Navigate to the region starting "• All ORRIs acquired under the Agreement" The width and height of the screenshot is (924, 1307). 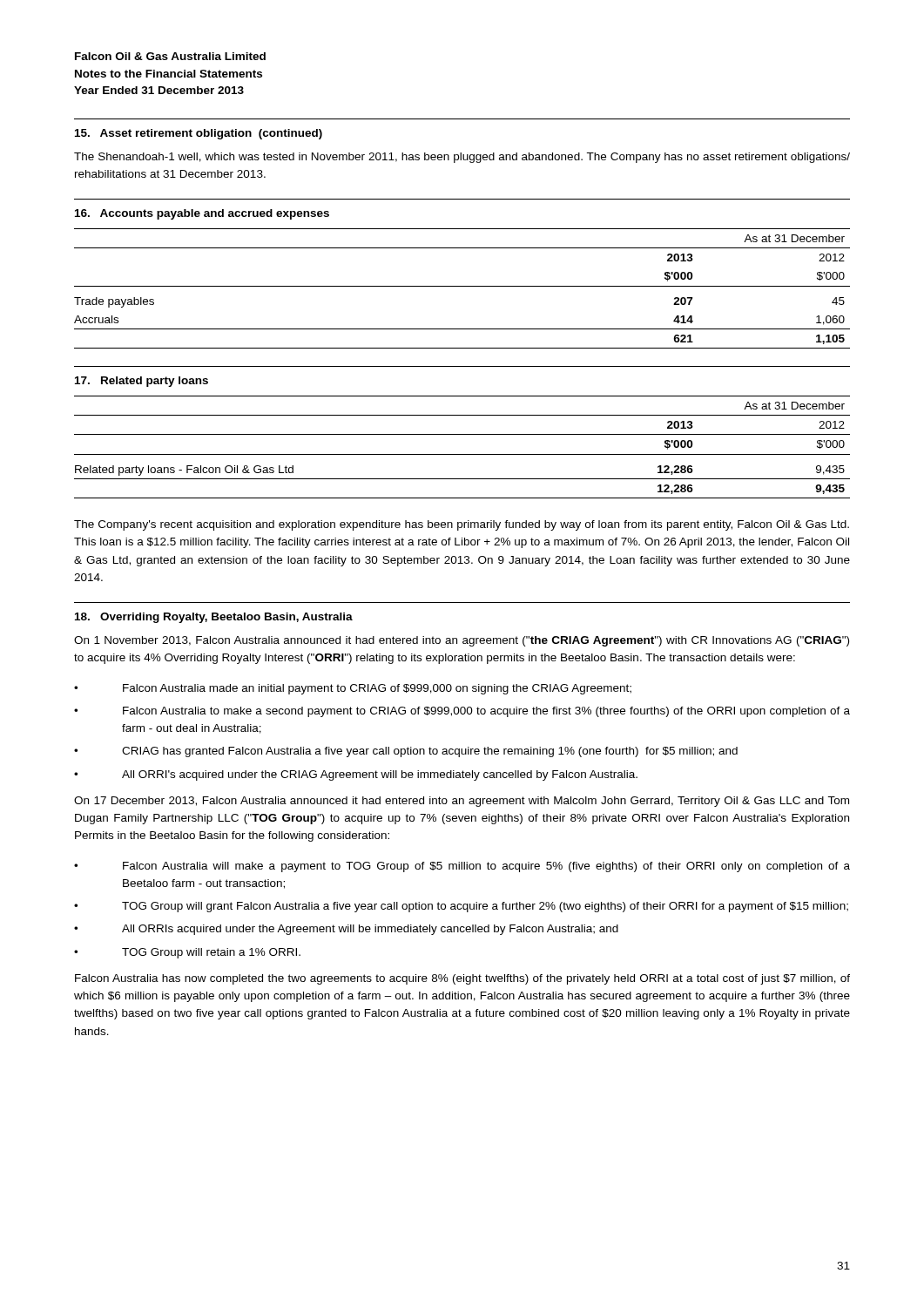(462, 929)
